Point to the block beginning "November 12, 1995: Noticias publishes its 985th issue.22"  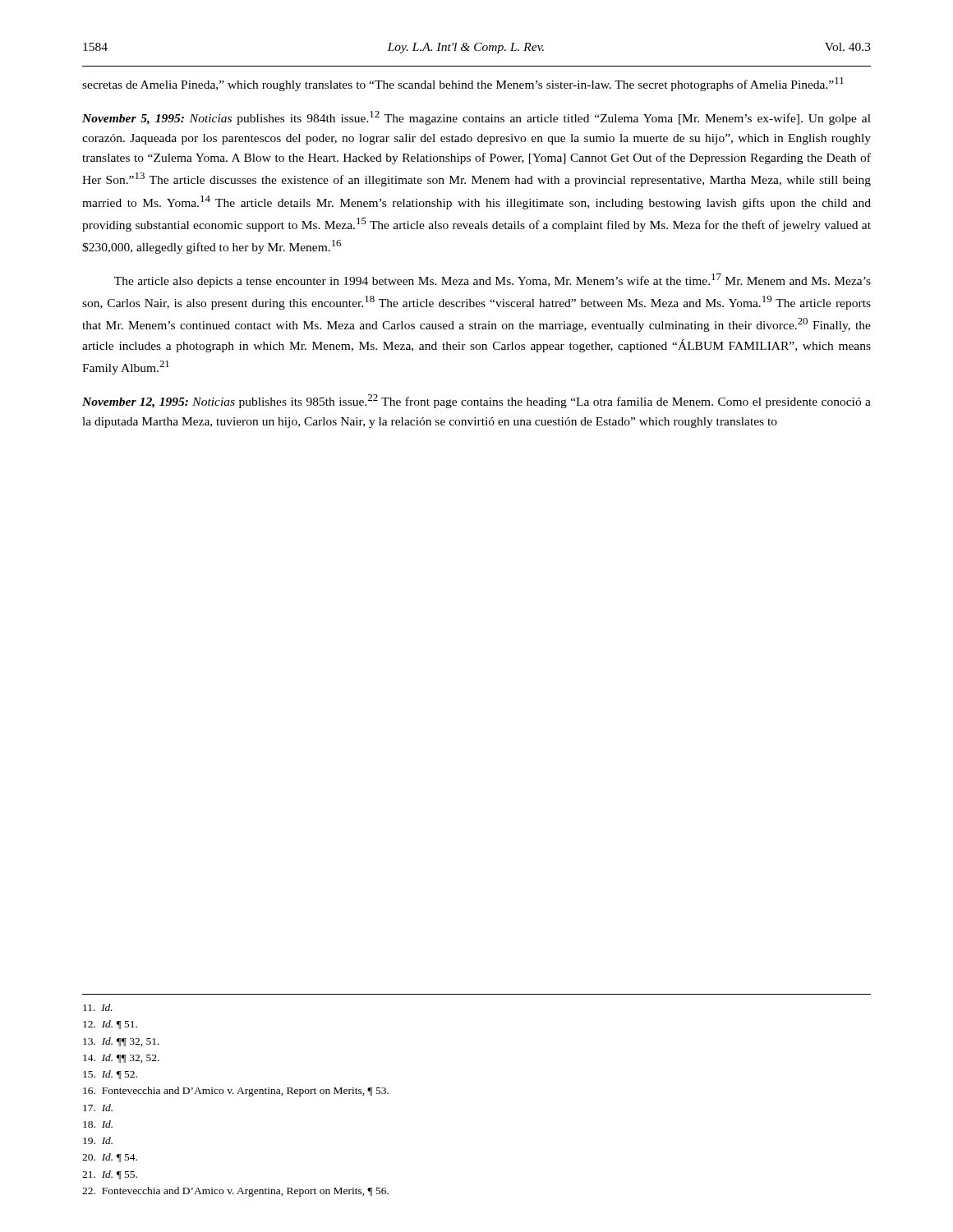tap(476, 410)
